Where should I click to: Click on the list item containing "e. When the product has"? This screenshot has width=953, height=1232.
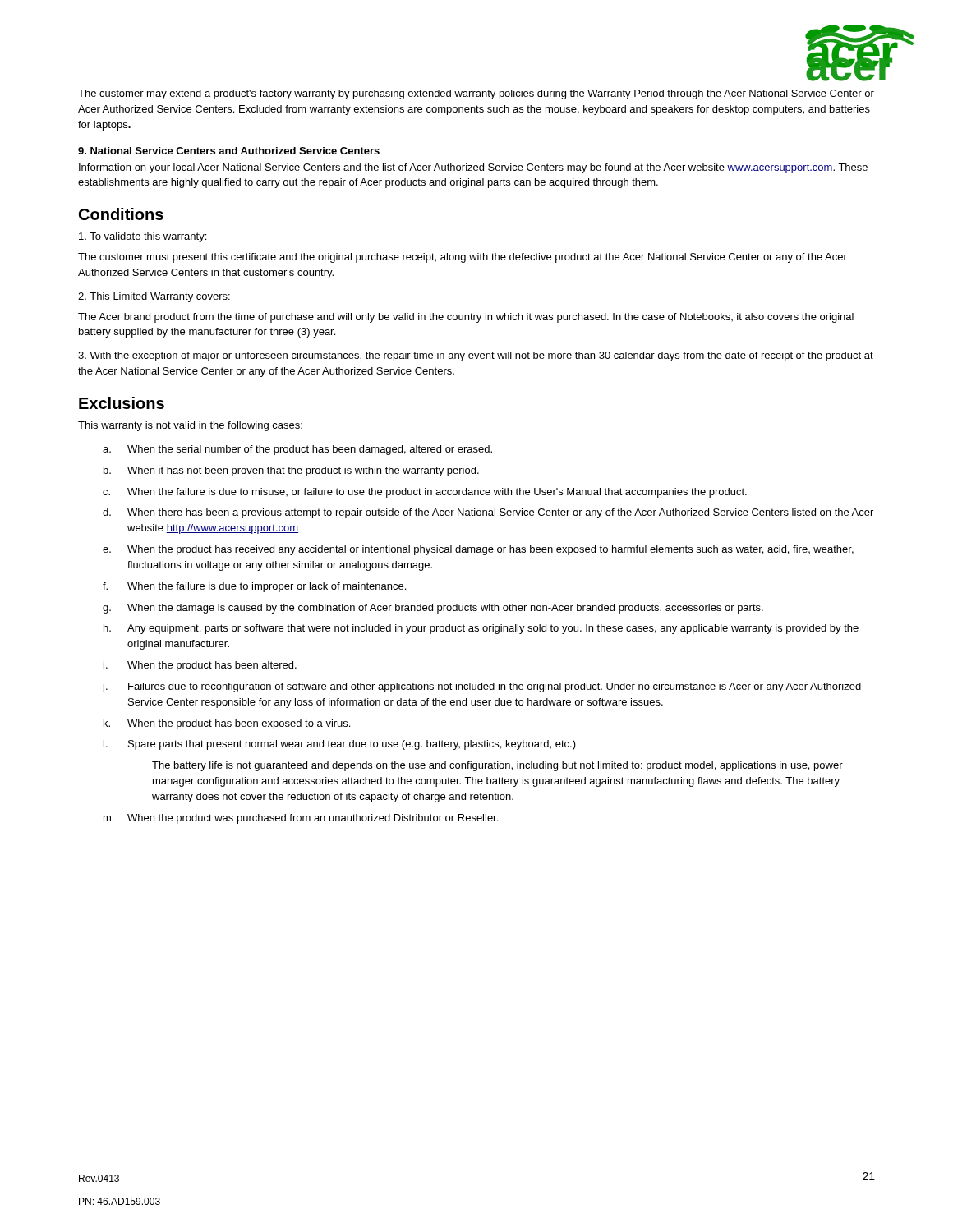pyautogui.click(x=489, y=558)
